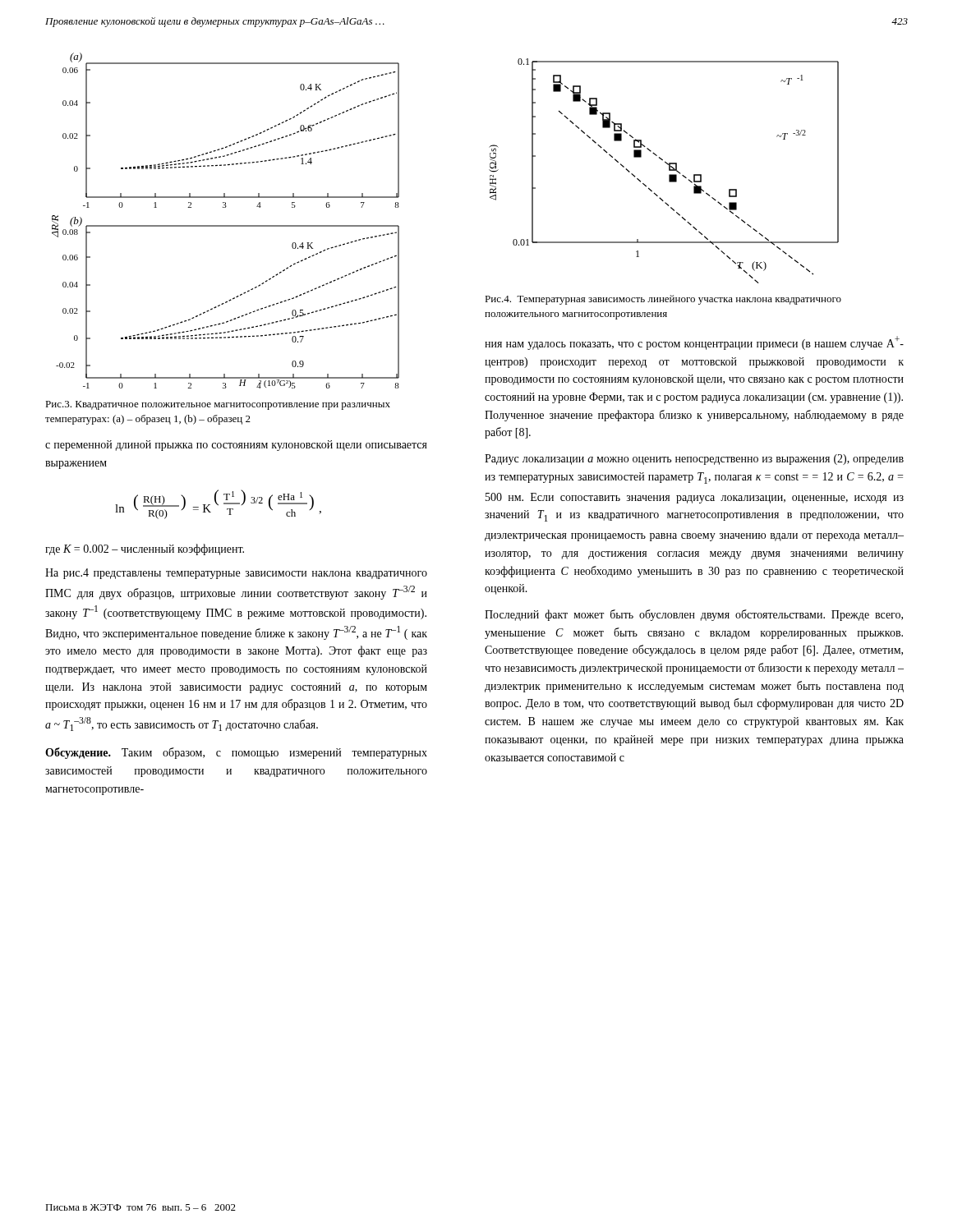The image size is (953, 1232).
Task: Where is the caption that starts "Рис.3. Квадратичное положительное"?
Action: point(218,411)
